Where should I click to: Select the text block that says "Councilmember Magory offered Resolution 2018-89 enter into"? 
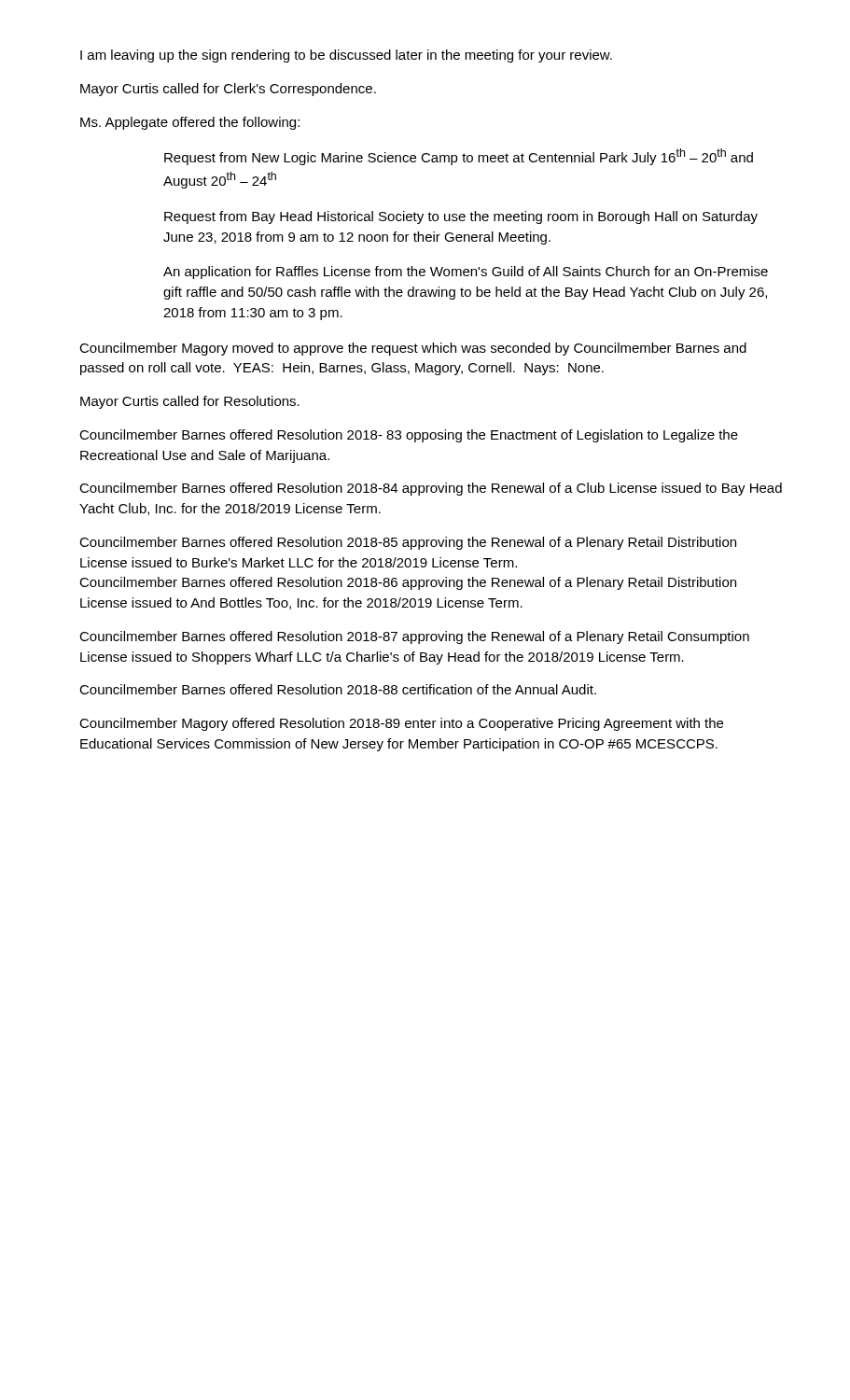(402, 733)
